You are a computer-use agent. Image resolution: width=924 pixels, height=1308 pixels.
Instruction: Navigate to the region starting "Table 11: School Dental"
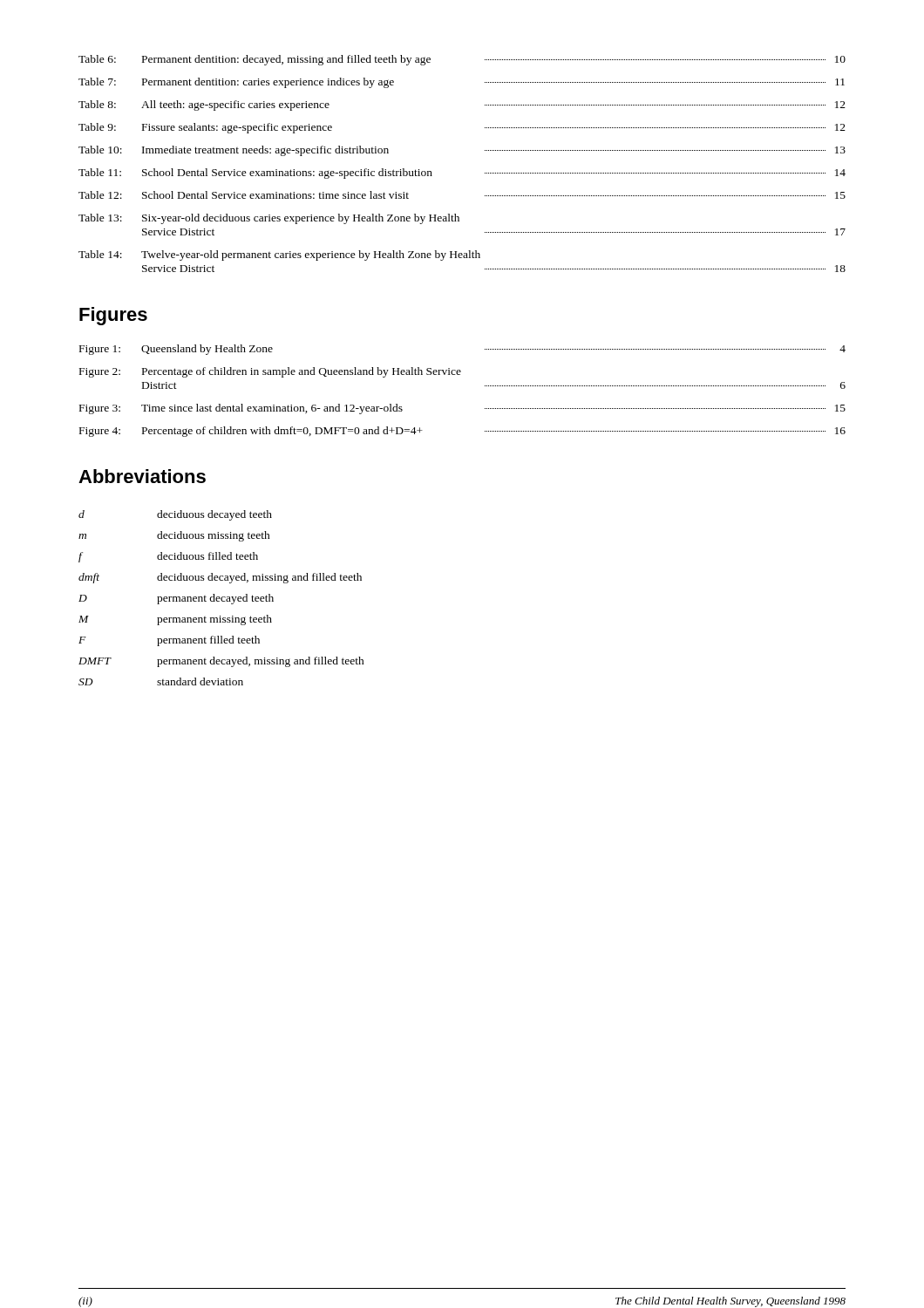point(102,173)
